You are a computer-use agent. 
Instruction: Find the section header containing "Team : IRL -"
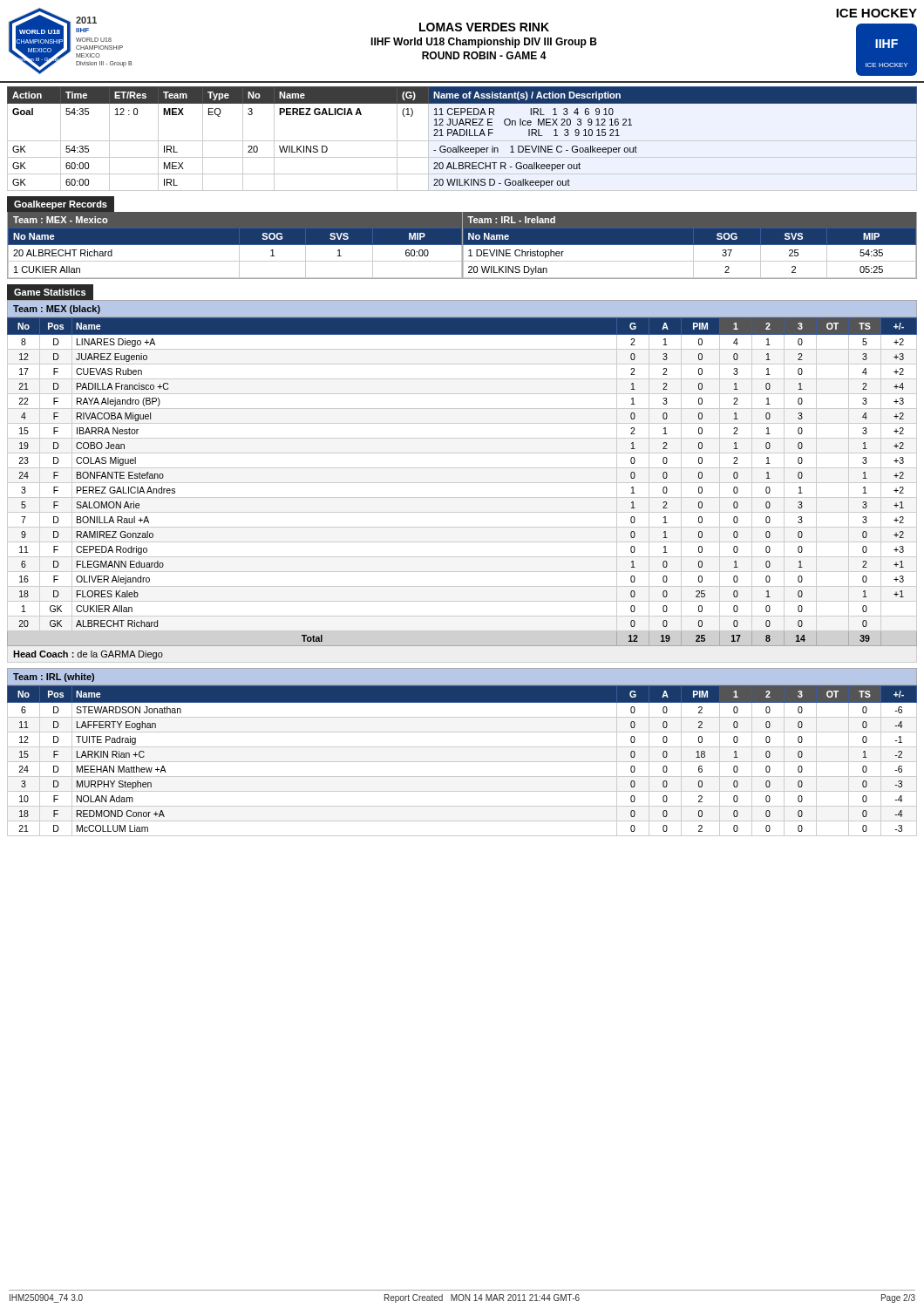(512, 220)
